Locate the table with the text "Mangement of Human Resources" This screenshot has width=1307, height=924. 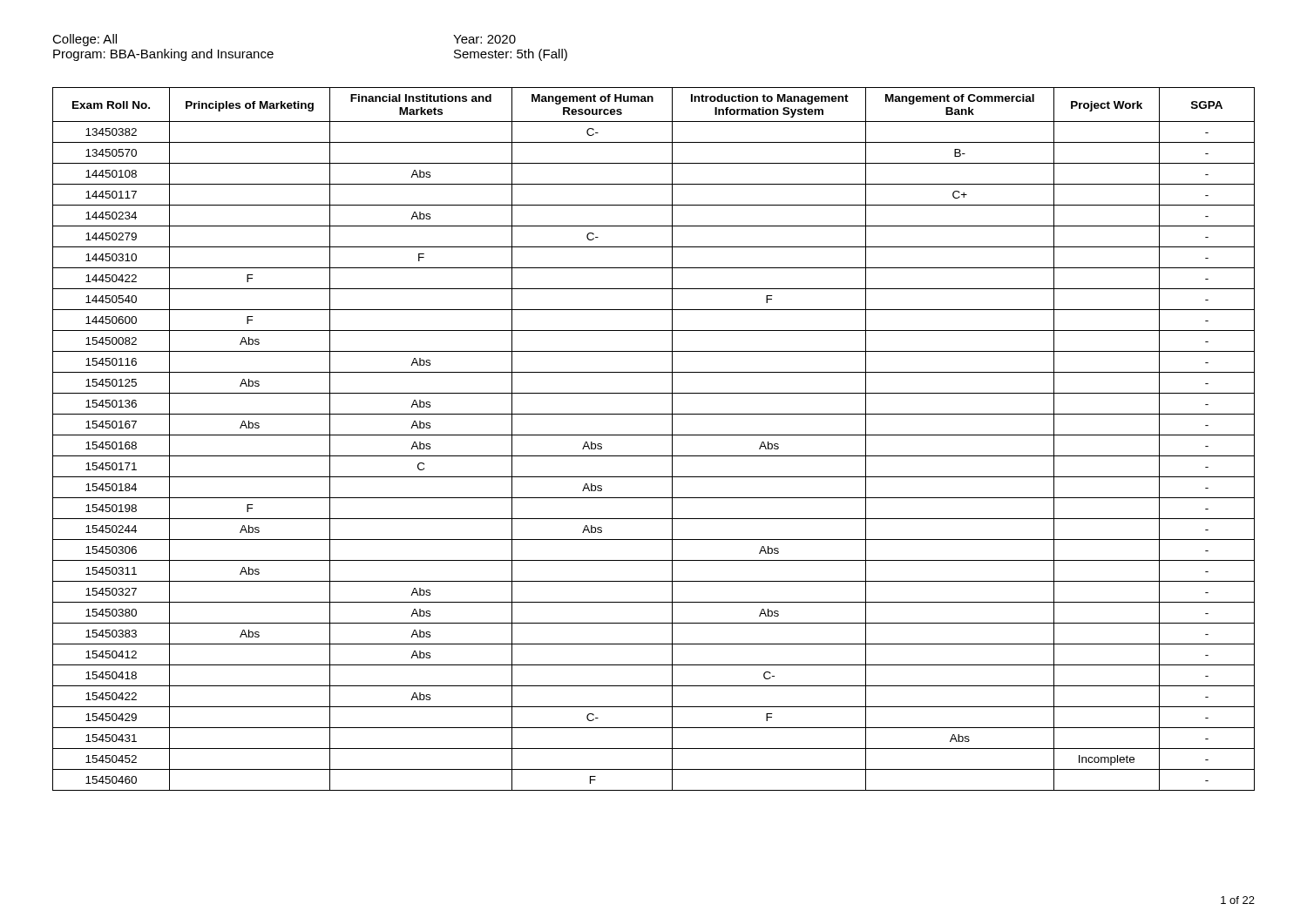(654, 439)
